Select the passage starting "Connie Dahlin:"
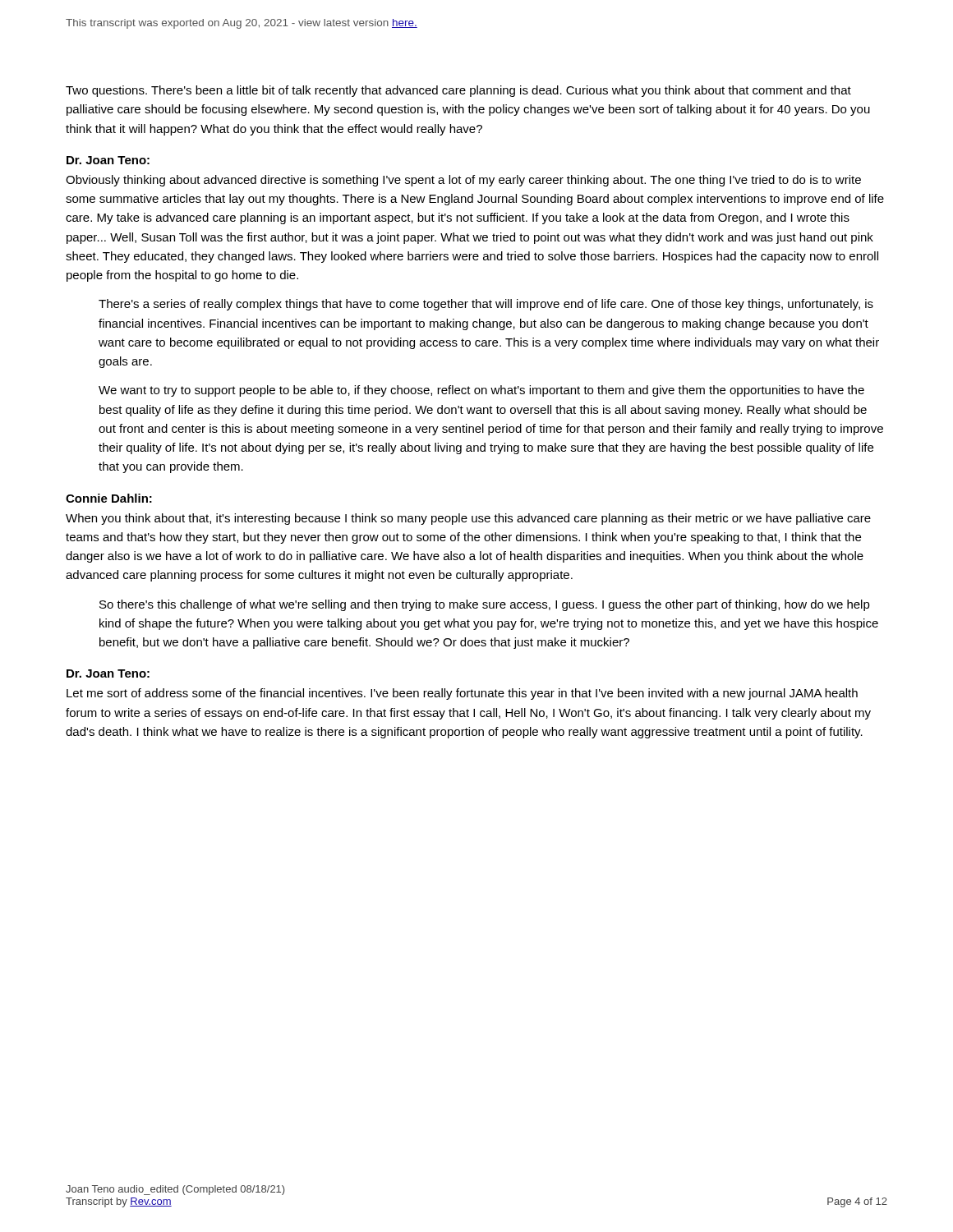Image resolution: width=953 pixels, height=1232 pixels. click(x=109, y=498)
